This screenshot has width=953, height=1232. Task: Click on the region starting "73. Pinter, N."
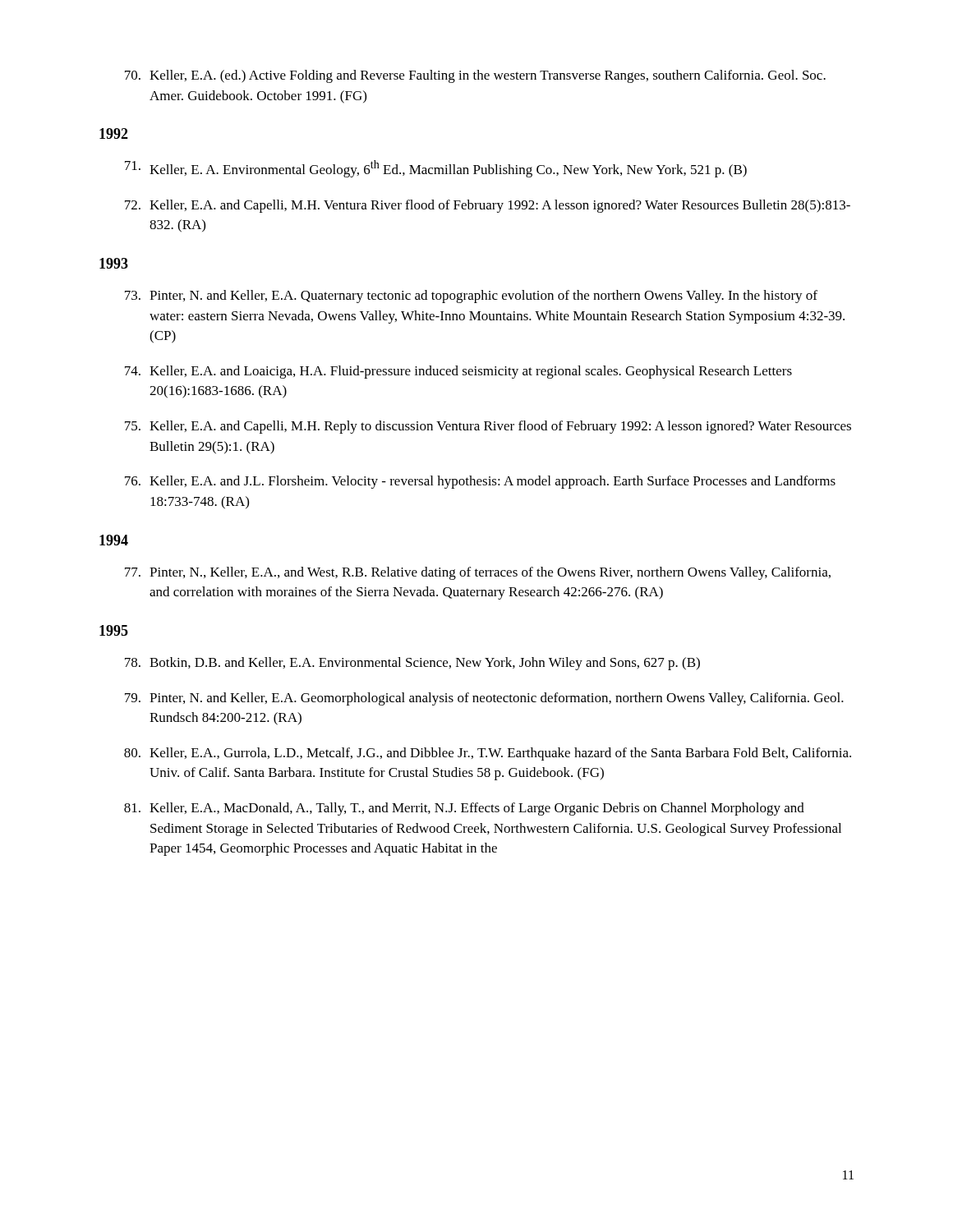(x=476, y=316)
